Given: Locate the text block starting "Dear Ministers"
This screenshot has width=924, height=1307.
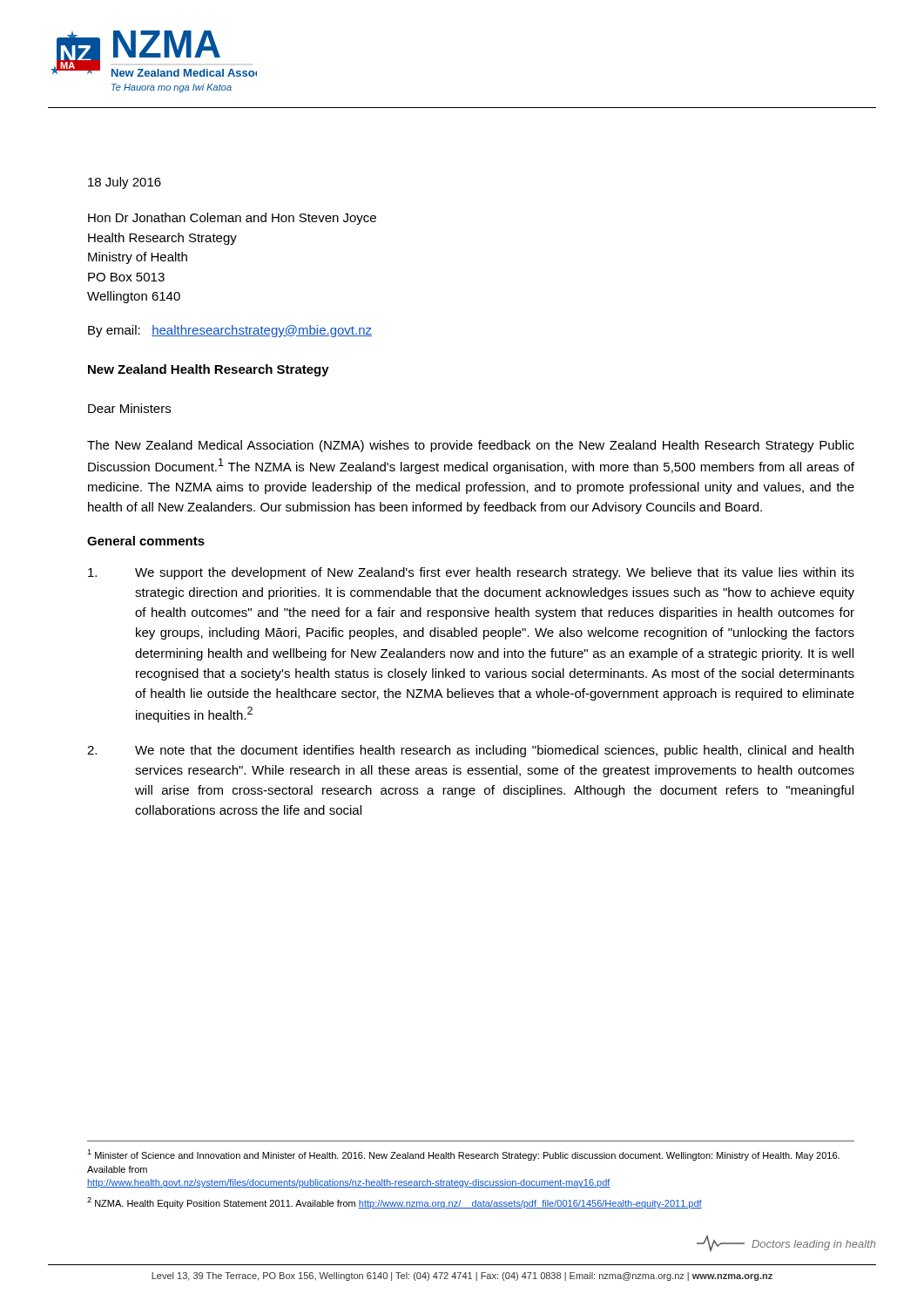Looking at the screenshot, I should 129,408.
